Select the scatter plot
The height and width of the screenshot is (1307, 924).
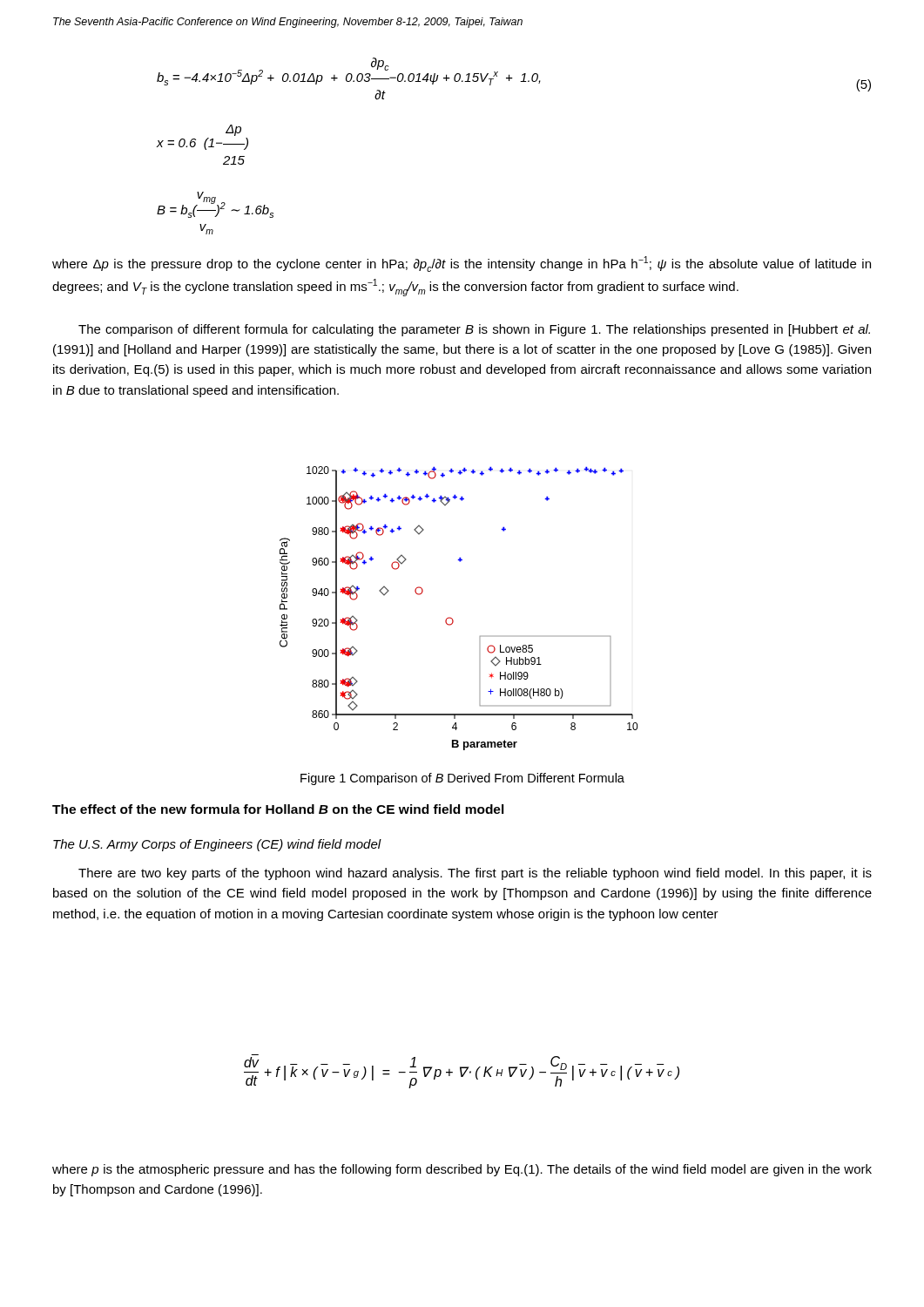[x=462, y=611]
